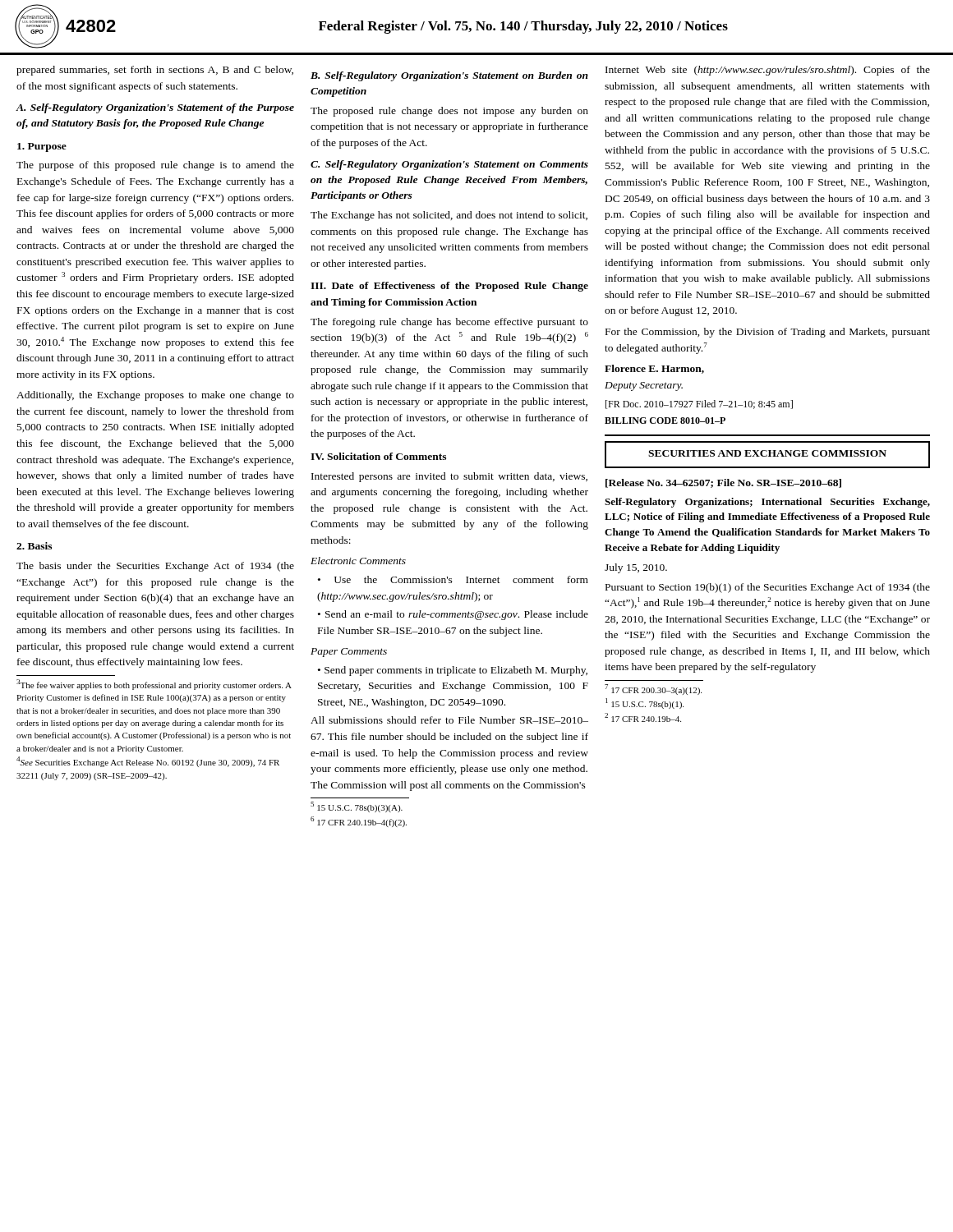The width and height of the screenshot is (953, 1232).
Task: Navigate to the text block starting "The Exchange has not solicited, and does not"
Action: pos(449,239)
